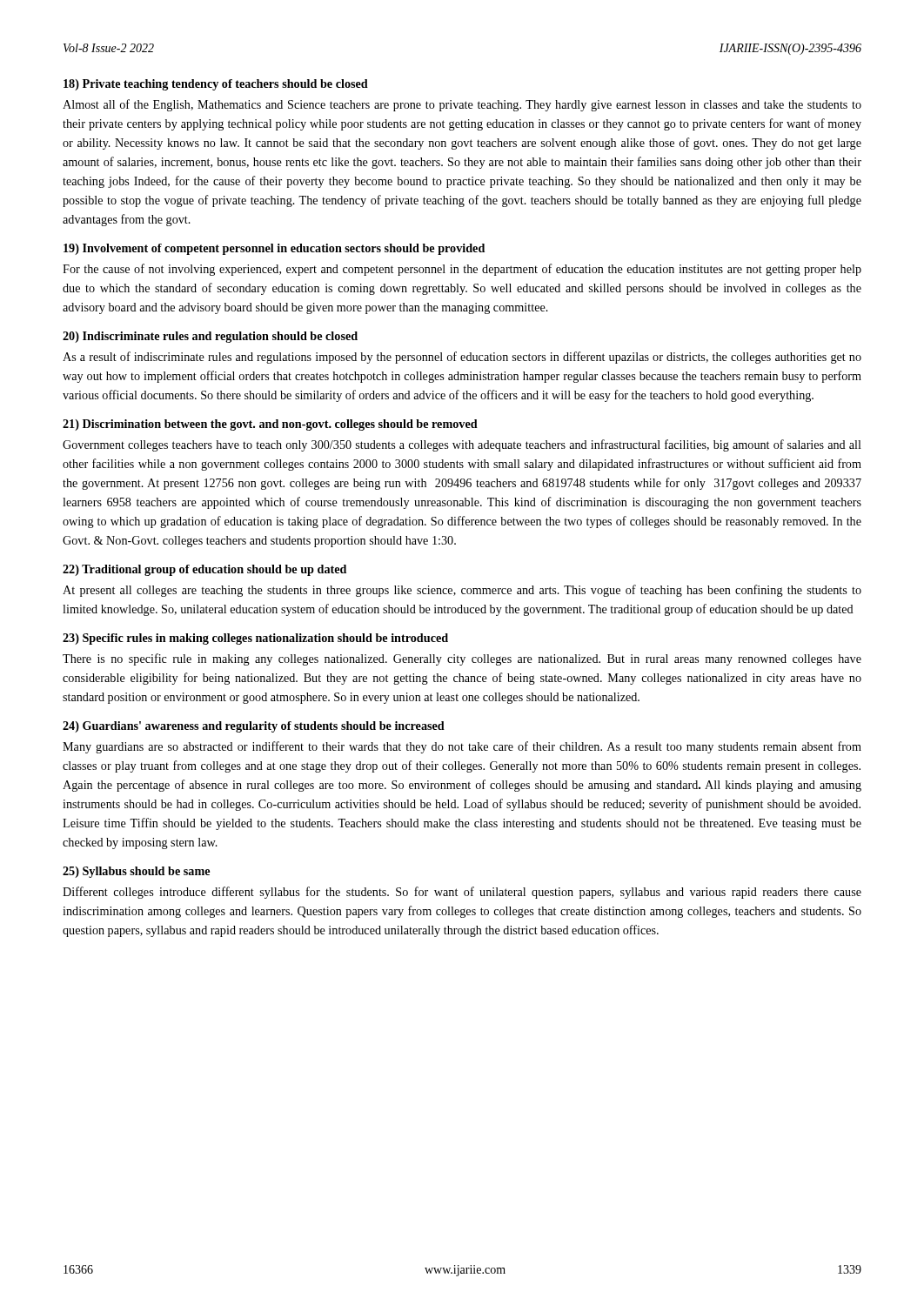Viewport: 924px width, 1305px height.
Task: Find the section header on this page that starts "22) Traditional group of education should"
Action: (x=205, y=569)
